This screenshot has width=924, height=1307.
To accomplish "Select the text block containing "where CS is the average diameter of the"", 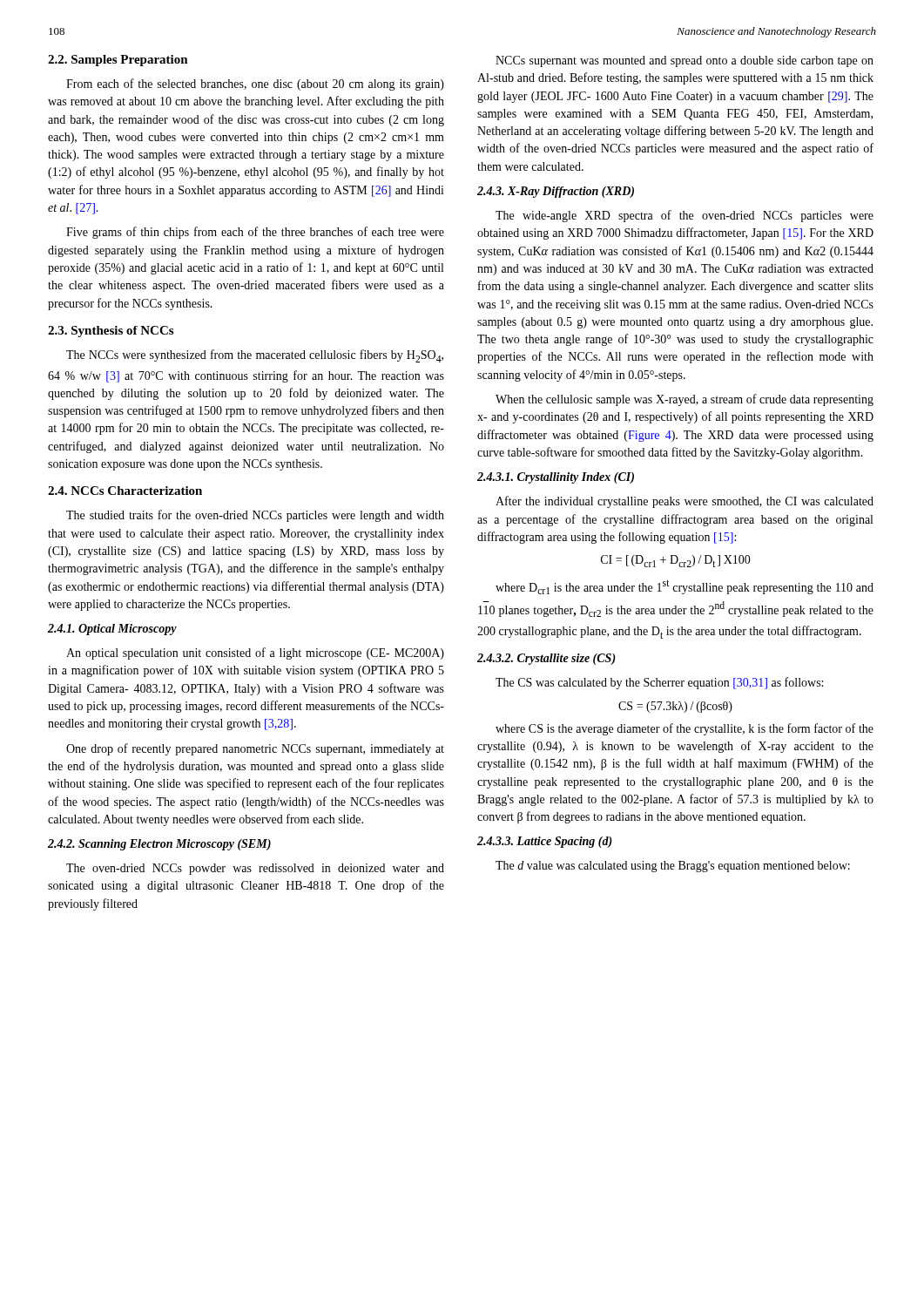I will coord(675,773).
